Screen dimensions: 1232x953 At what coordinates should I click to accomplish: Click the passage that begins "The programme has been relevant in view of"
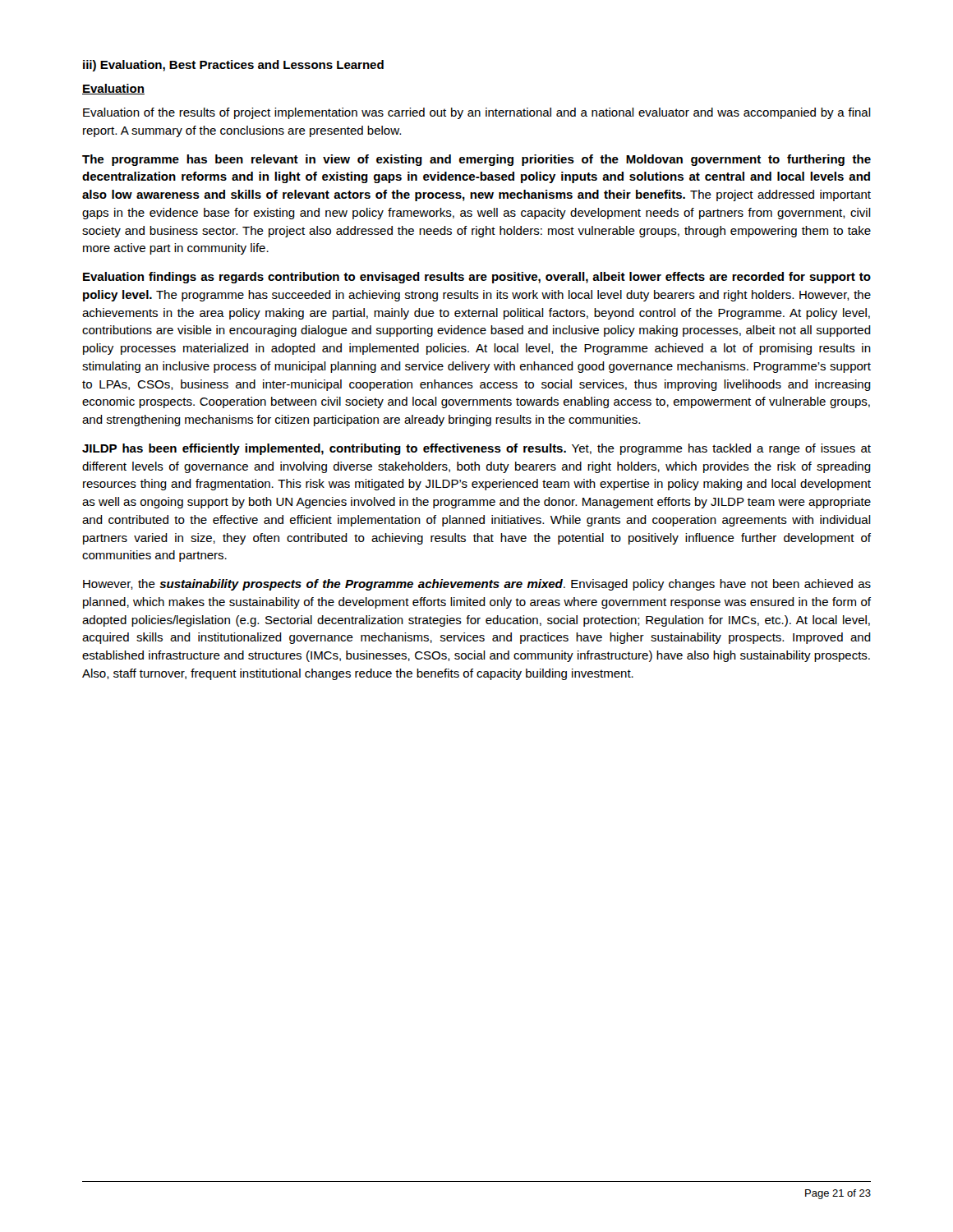(x=476, y=203)
